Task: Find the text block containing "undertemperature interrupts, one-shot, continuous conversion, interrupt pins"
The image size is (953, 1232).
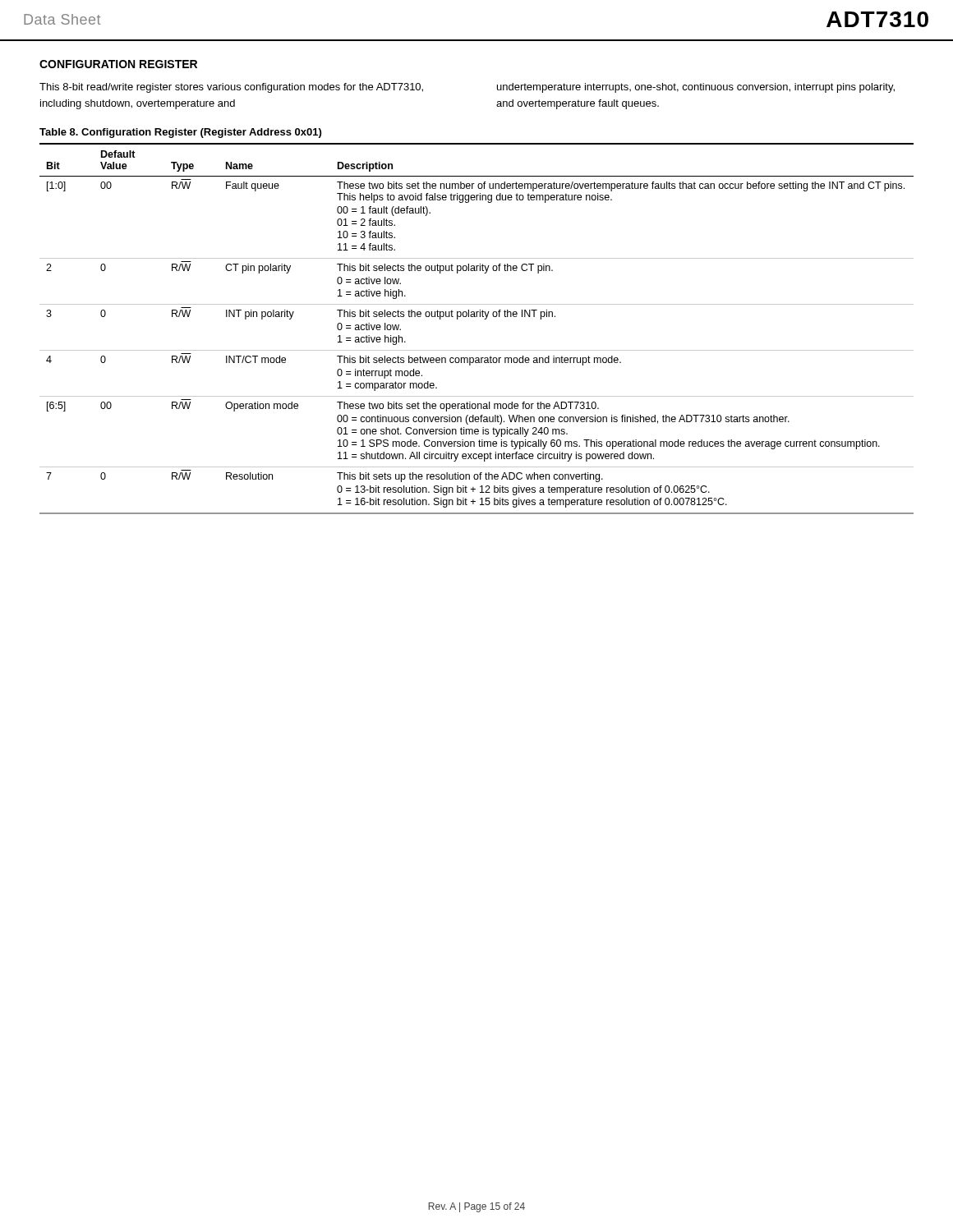Action: (x=696, y=95)
